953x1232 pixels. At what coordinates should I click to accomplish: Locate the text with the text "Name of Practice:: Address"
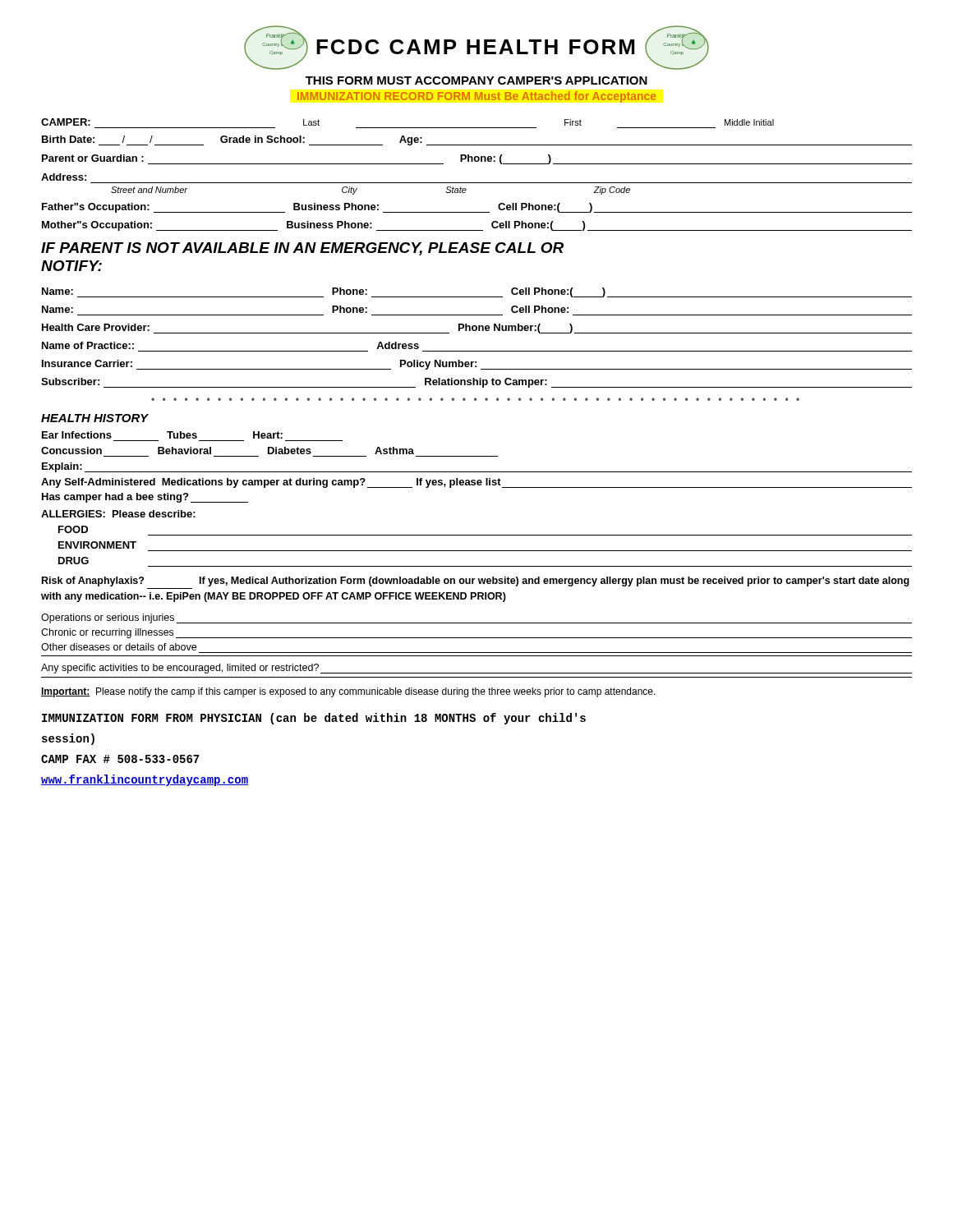coord(476,345)
